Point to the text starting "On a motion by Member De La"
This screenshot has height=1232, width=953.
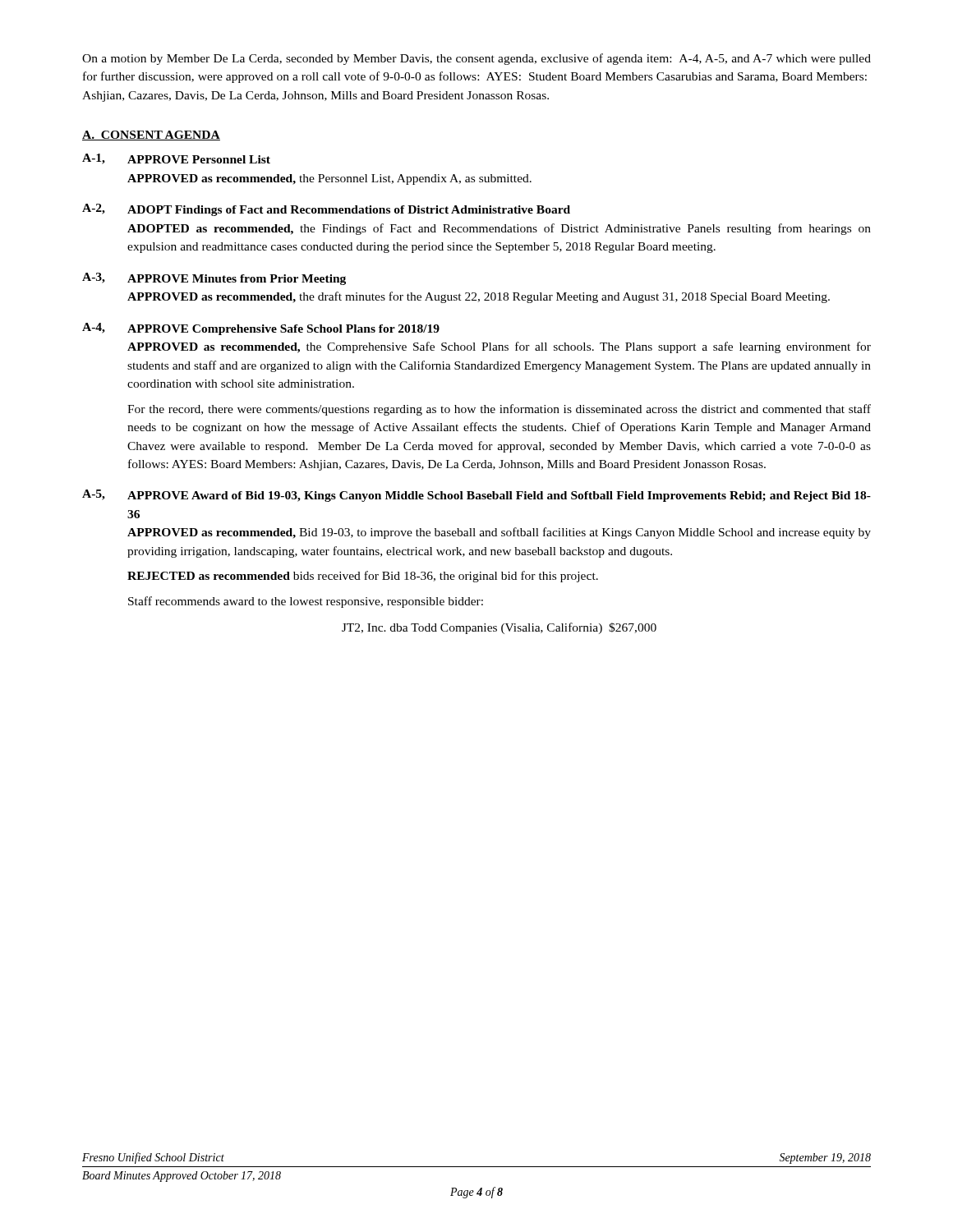pos(476,77)
